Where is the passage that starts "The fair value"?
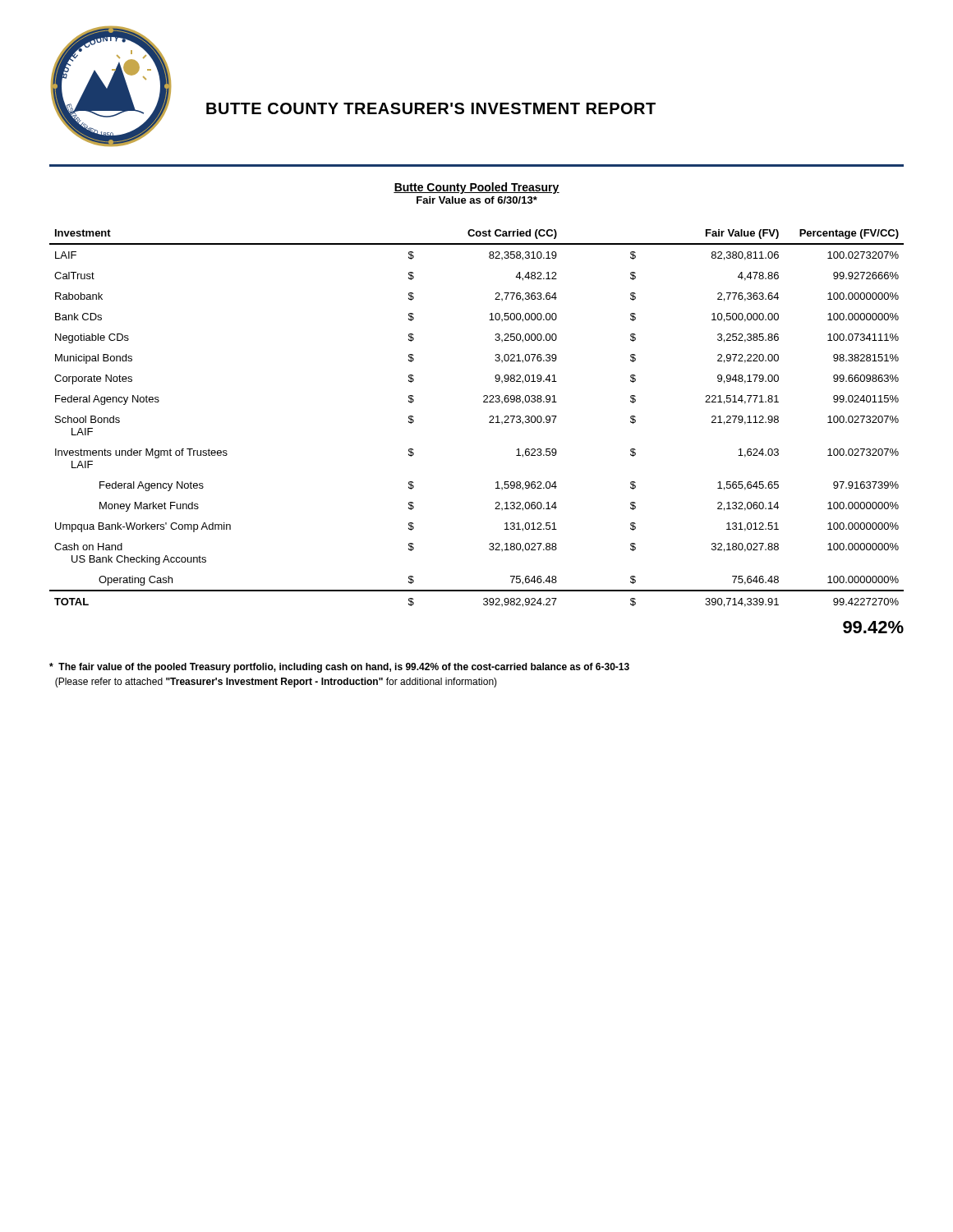953x1232 pixels. 476,674
